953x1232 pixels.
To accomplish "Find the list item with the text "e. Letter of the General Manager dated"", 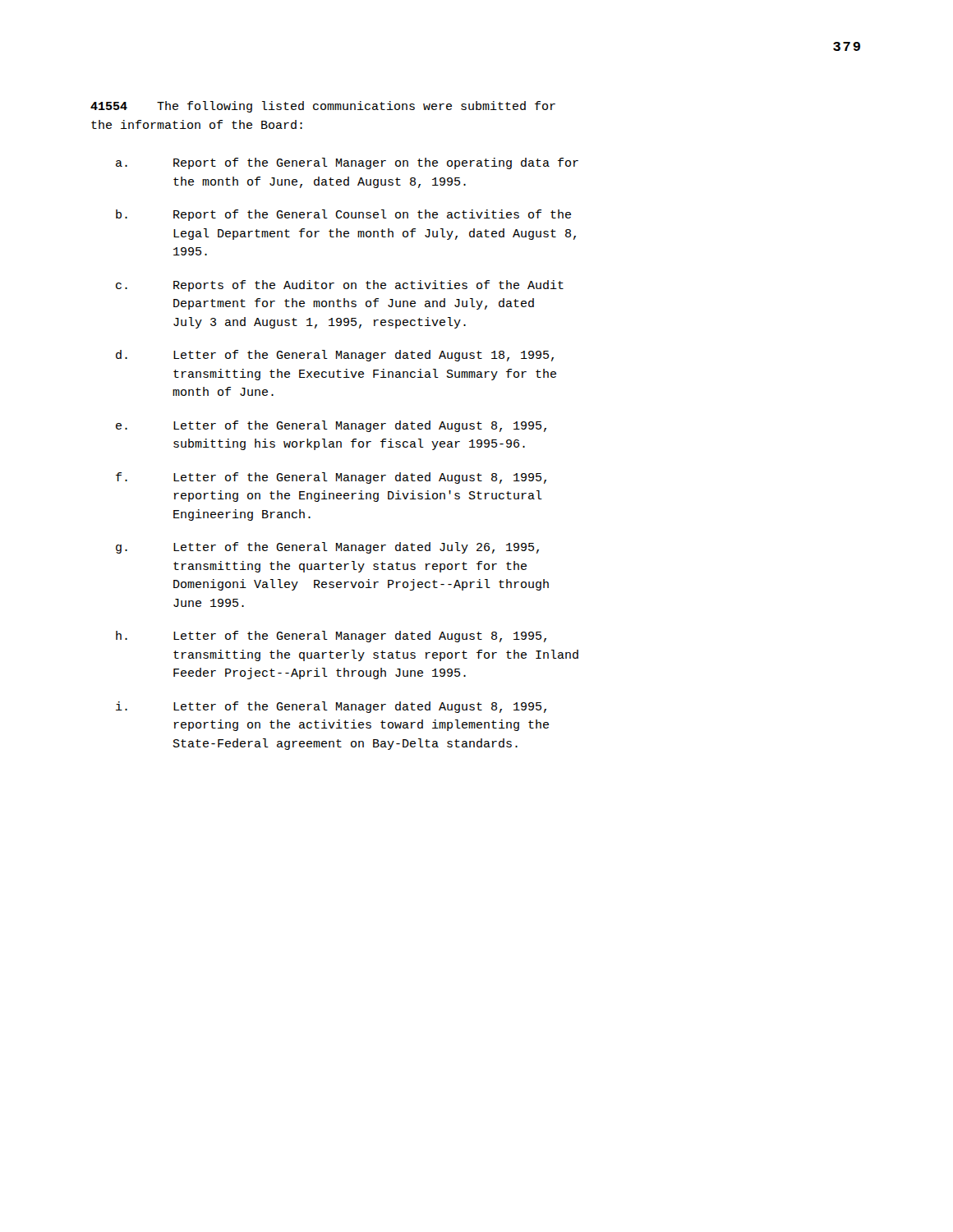I will tap(476, 436).
